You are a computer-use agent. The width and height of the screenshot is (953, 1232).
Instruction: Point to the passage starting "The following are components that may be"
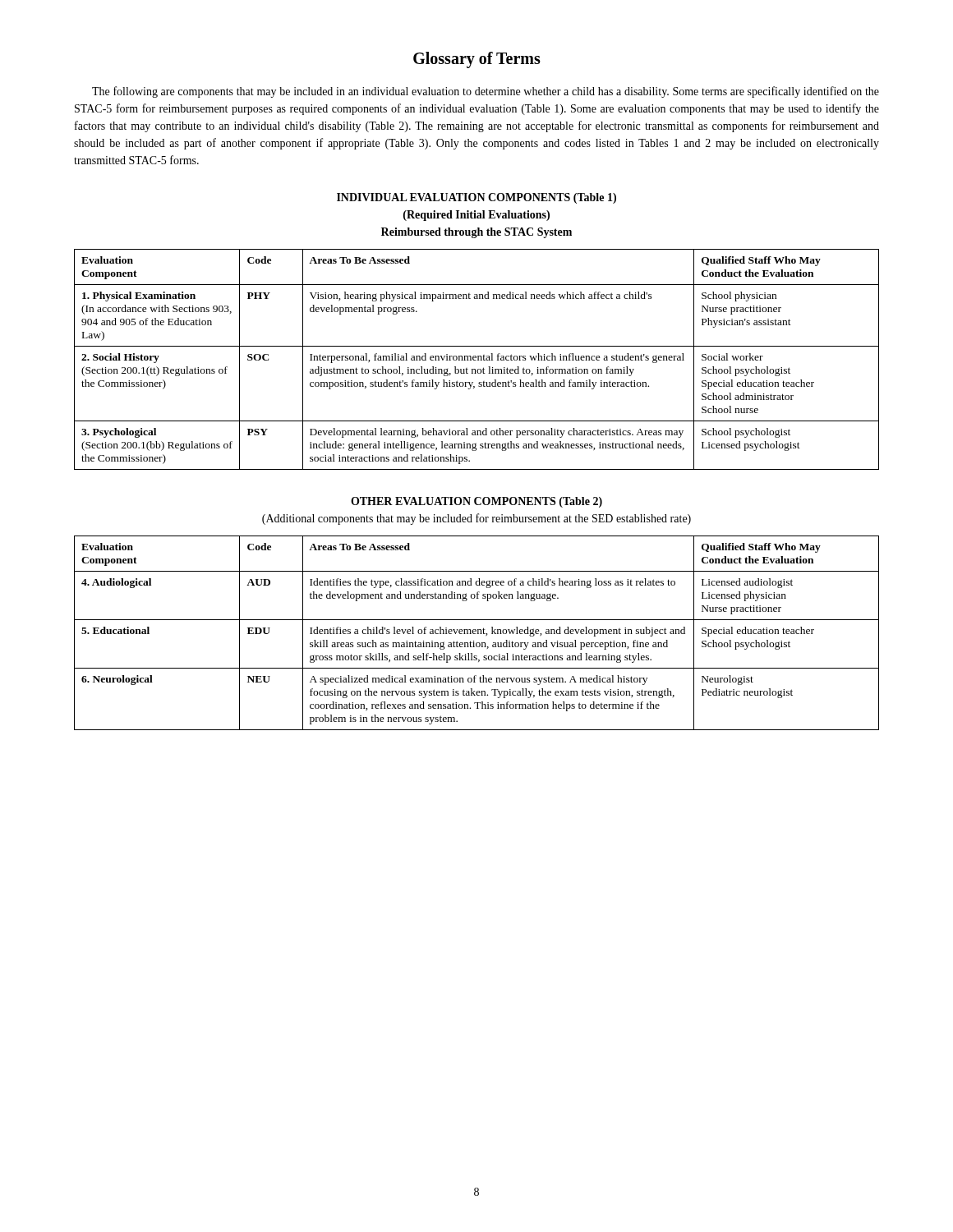click(476, 126)
